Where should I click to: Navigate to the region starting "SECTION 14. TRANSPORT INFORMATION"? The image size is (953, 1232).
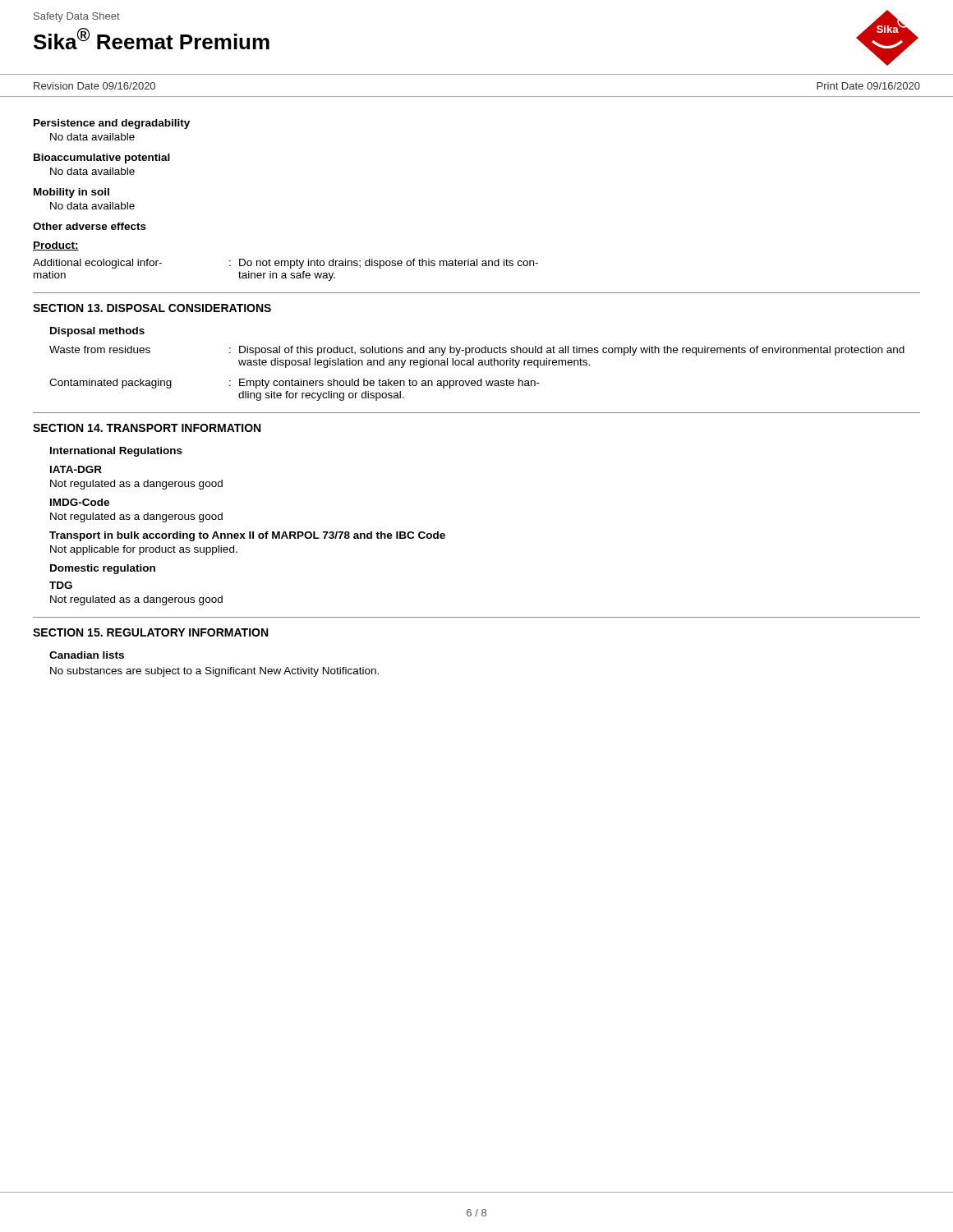click(x=147, y=428)
